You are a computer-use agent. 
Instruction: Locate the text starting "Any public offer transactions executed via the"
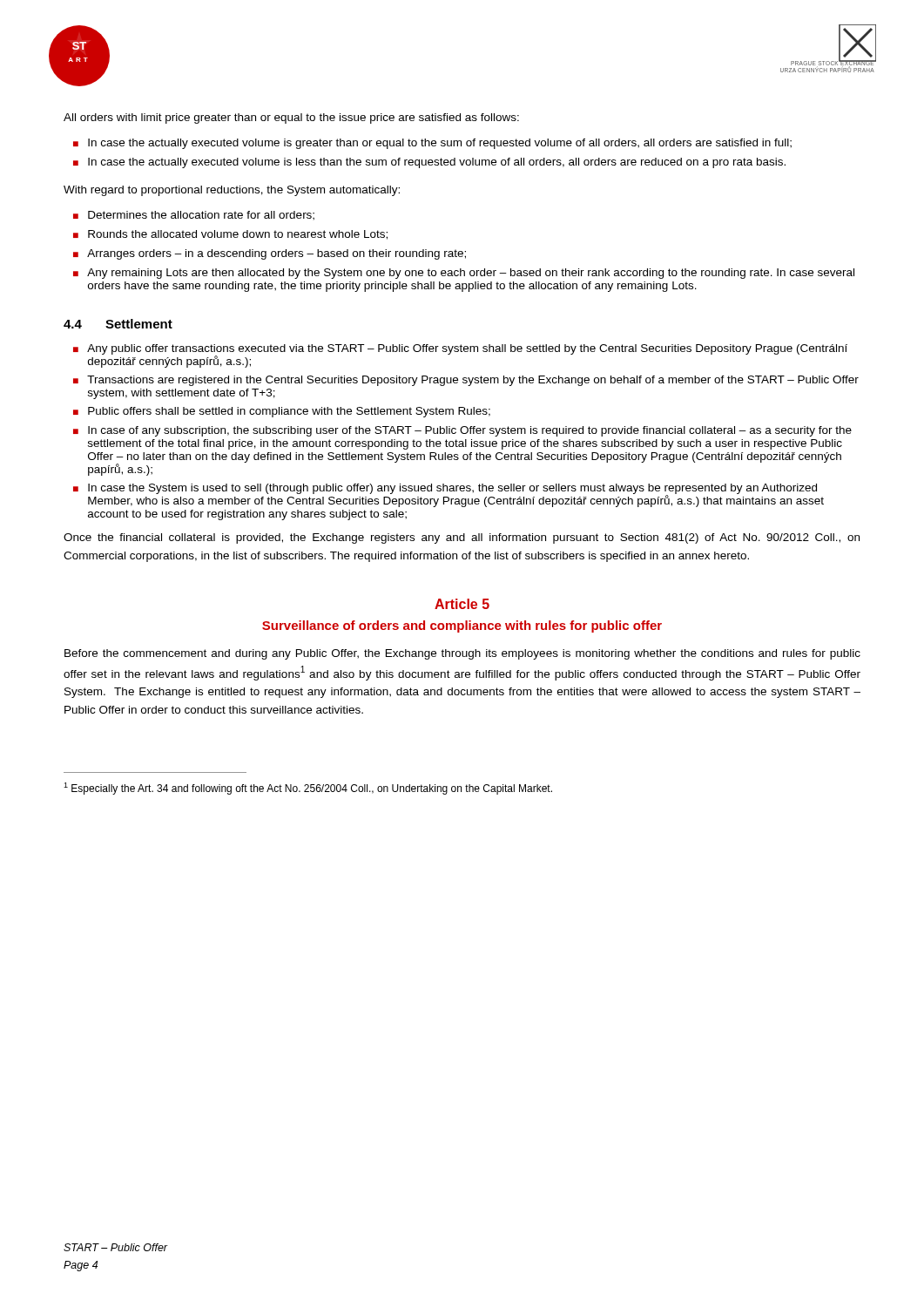[x=467, y=354]
